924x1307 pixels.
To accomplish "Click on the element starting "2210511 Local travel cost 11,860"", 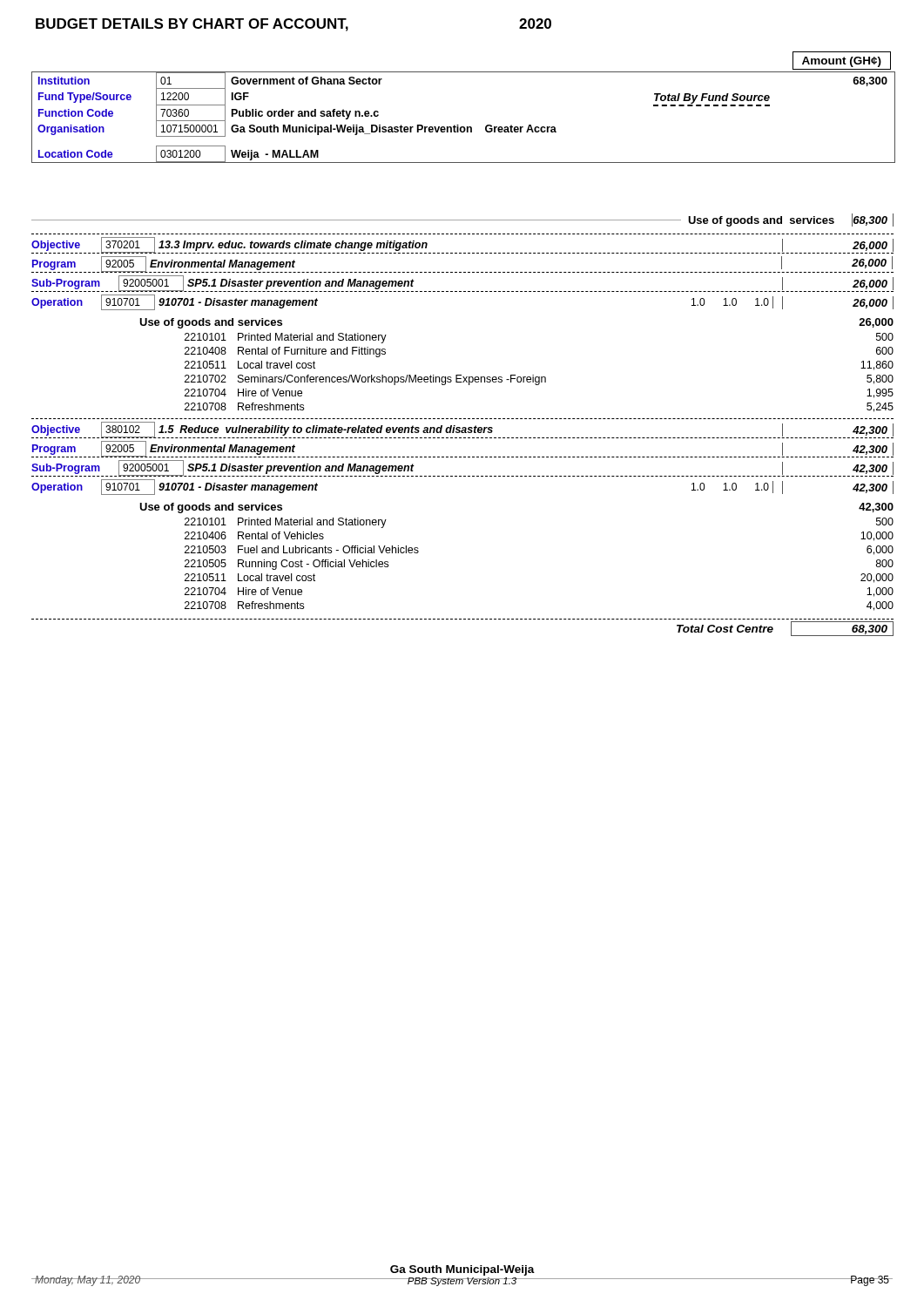I will 516,365.
